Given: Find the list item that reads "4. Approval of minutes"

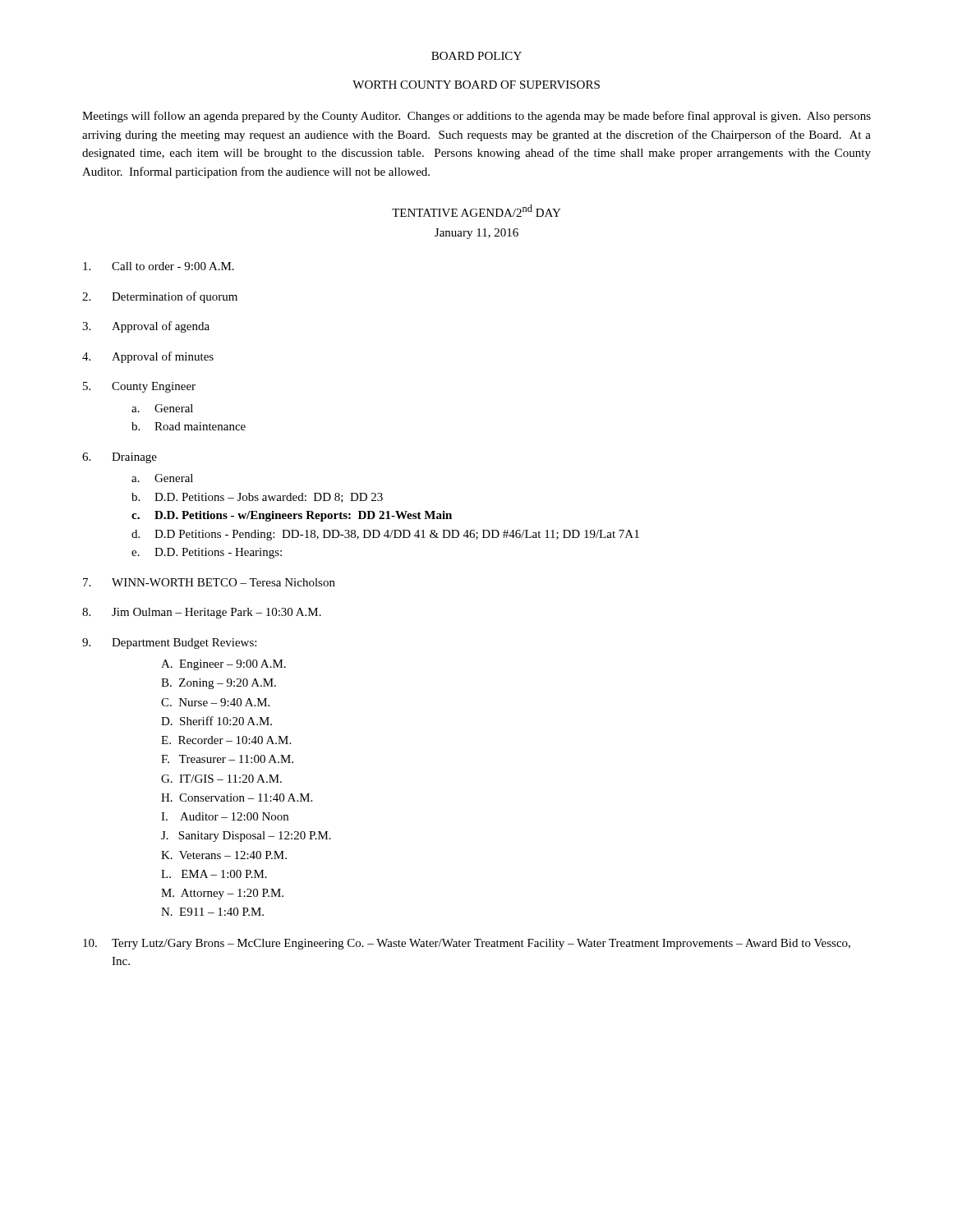Looking at the screenshot, I should click(148, 357).
